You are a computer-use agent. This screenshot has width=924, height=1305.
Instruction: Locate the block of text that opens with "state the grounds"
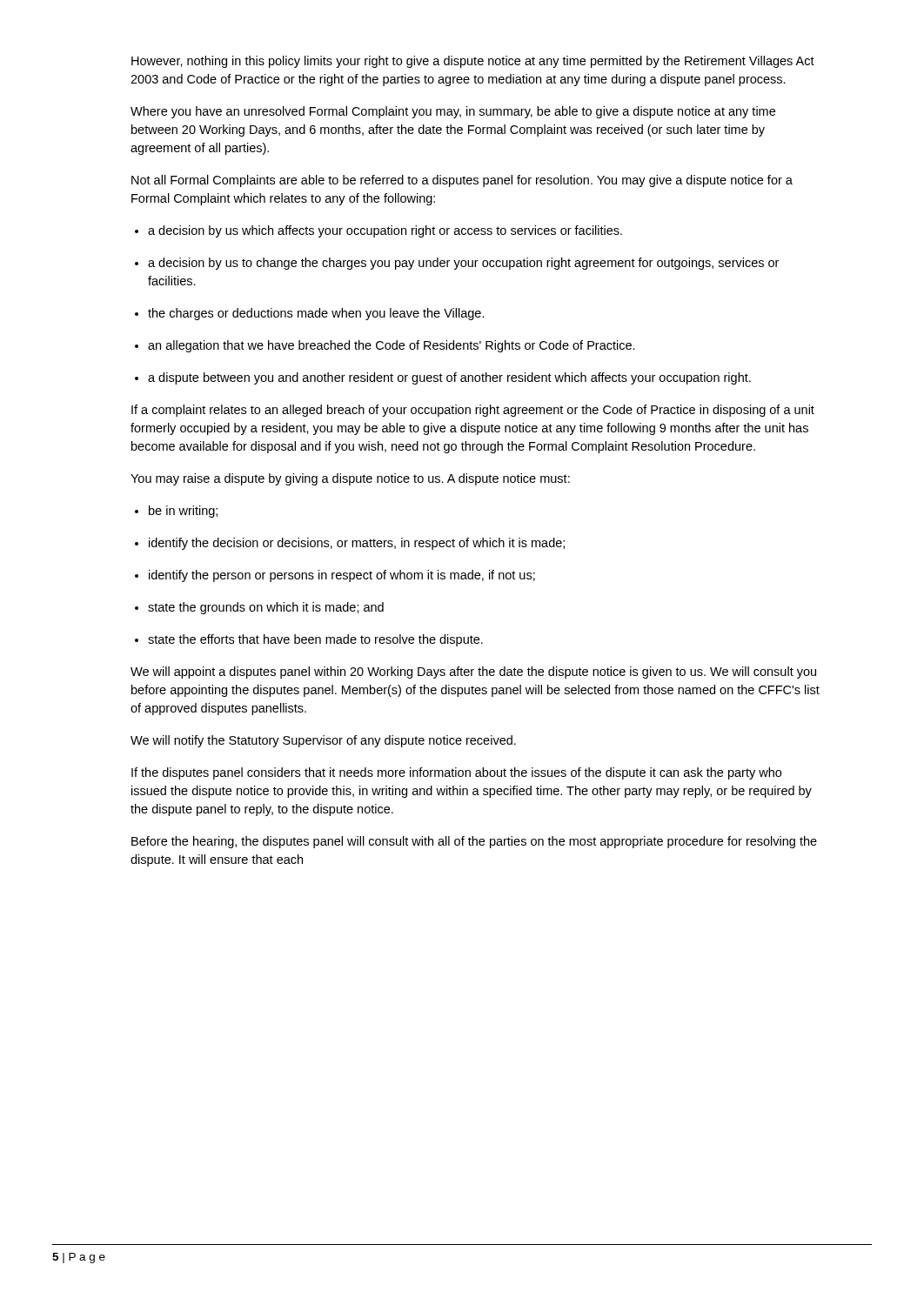259,608
